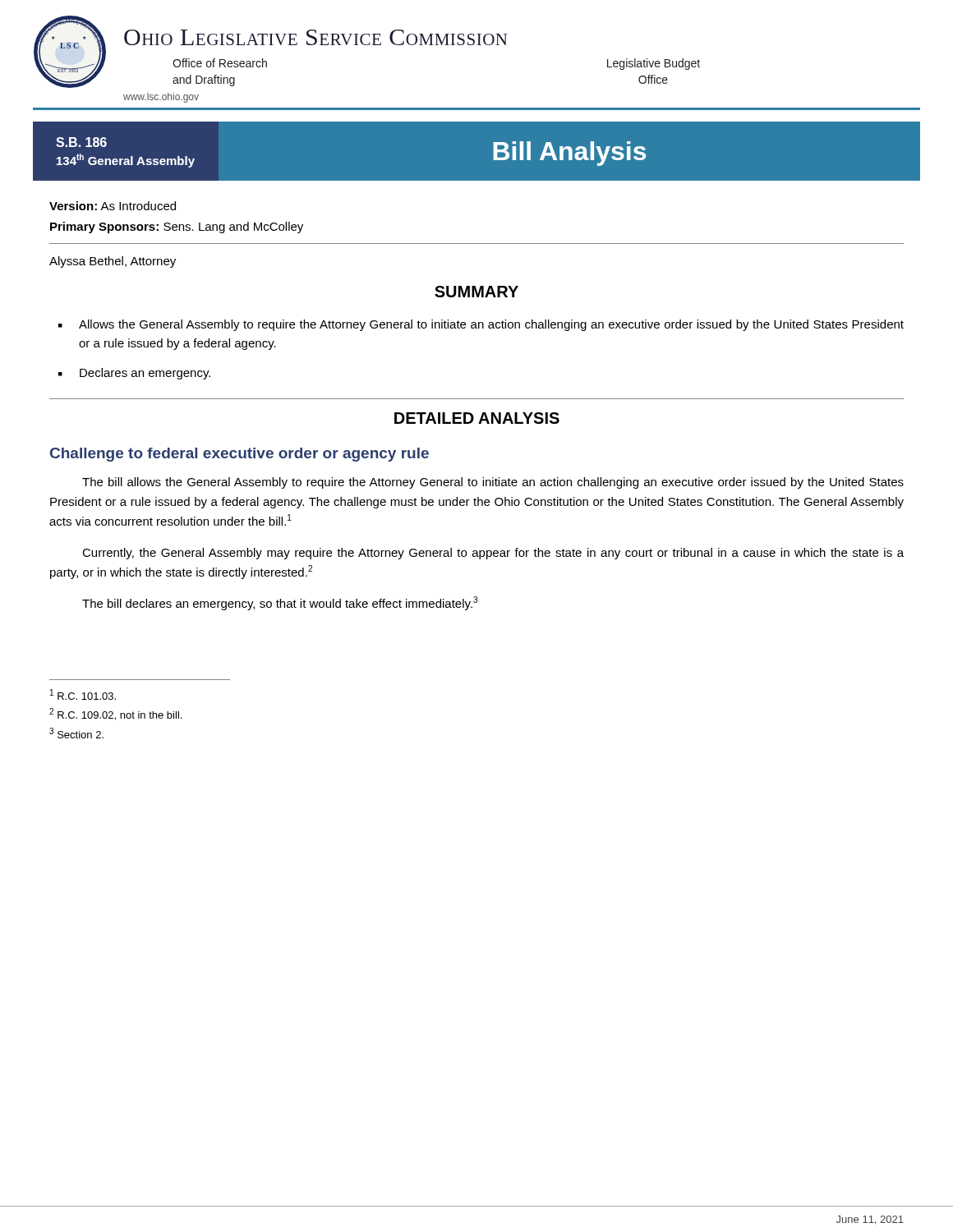Viewport: 953px width, 1232px height.
Task: Select the text block starting "The bill allows the General Assembly to"
Action: [476, 501]
